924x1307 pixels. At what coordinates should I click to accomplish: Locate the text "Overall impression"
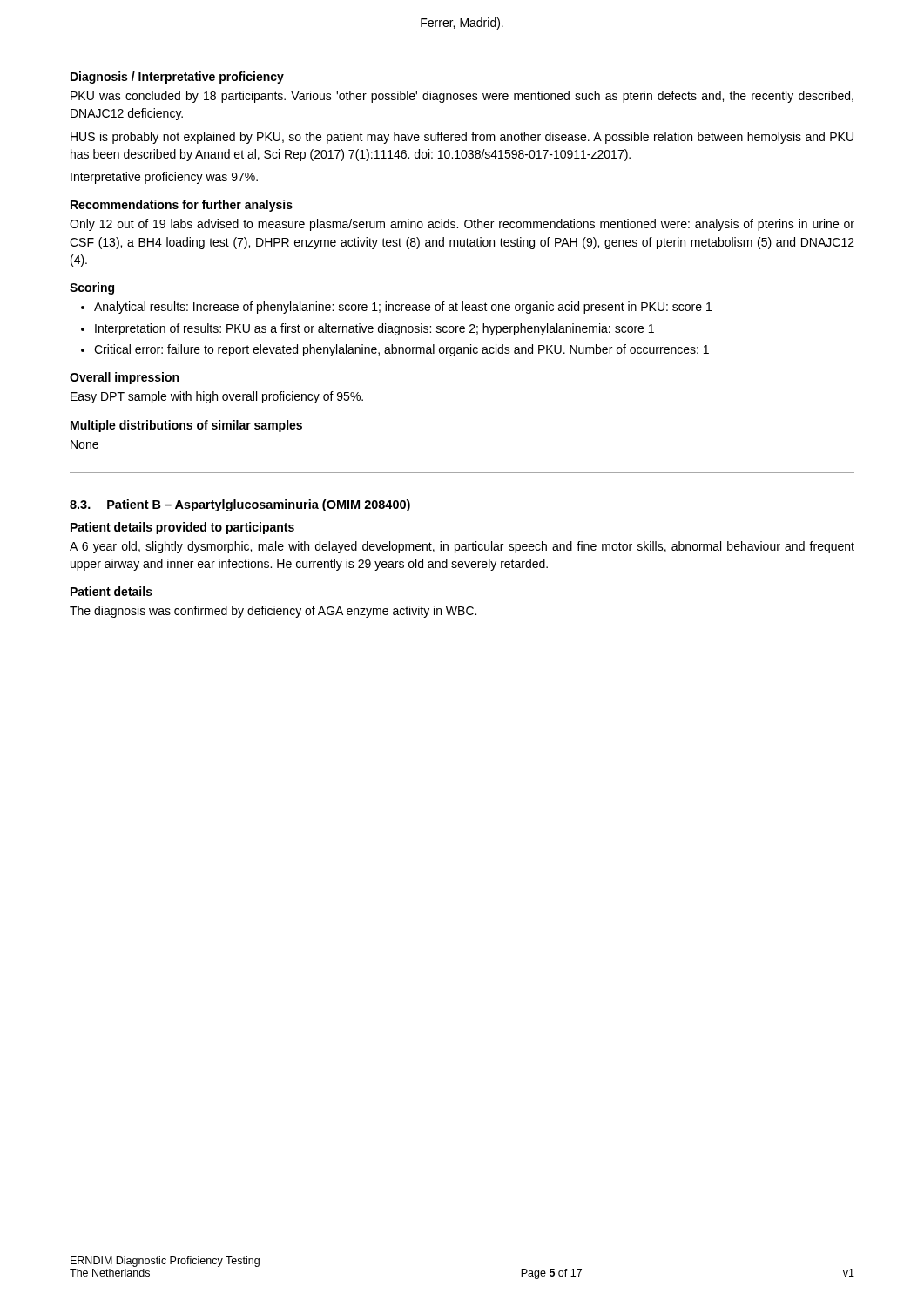point(125,378)
